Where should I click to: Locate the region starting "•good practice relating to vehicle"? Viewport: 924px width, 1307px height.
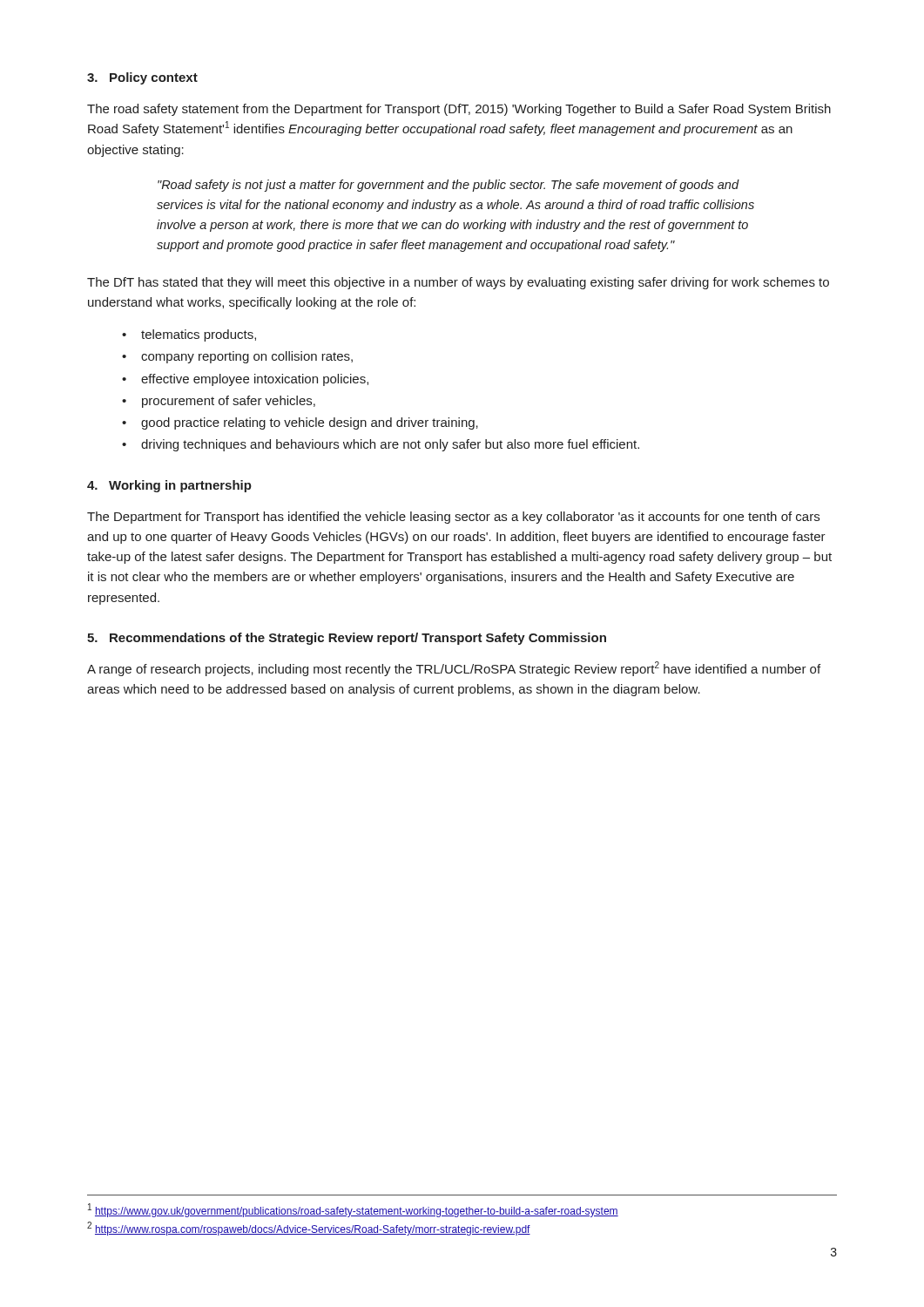point(300,422)
